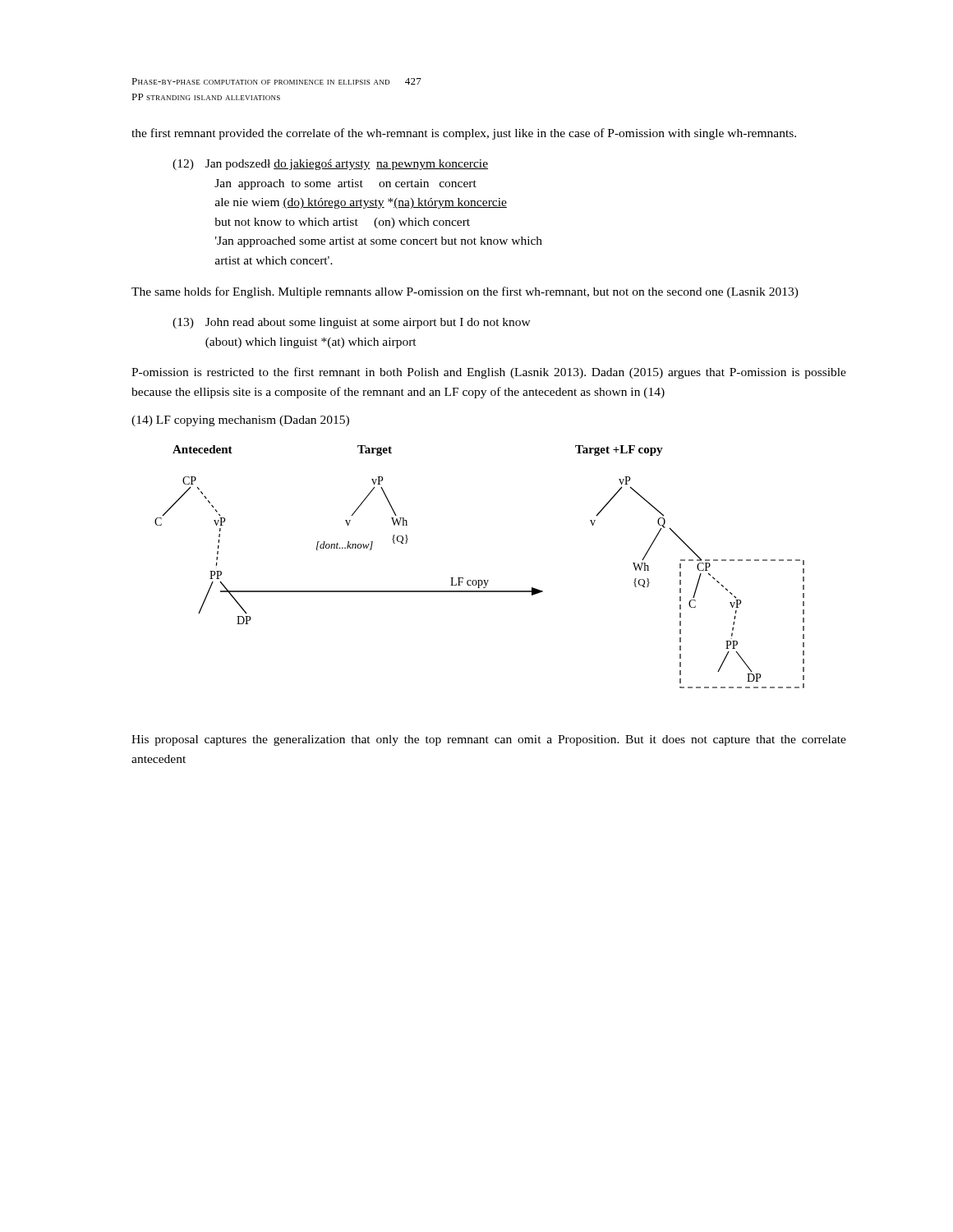The height and width of the screenshot is (1232, 953).
Task: Select the text block that says "the first remnant provided"
Action: point(464,132)
